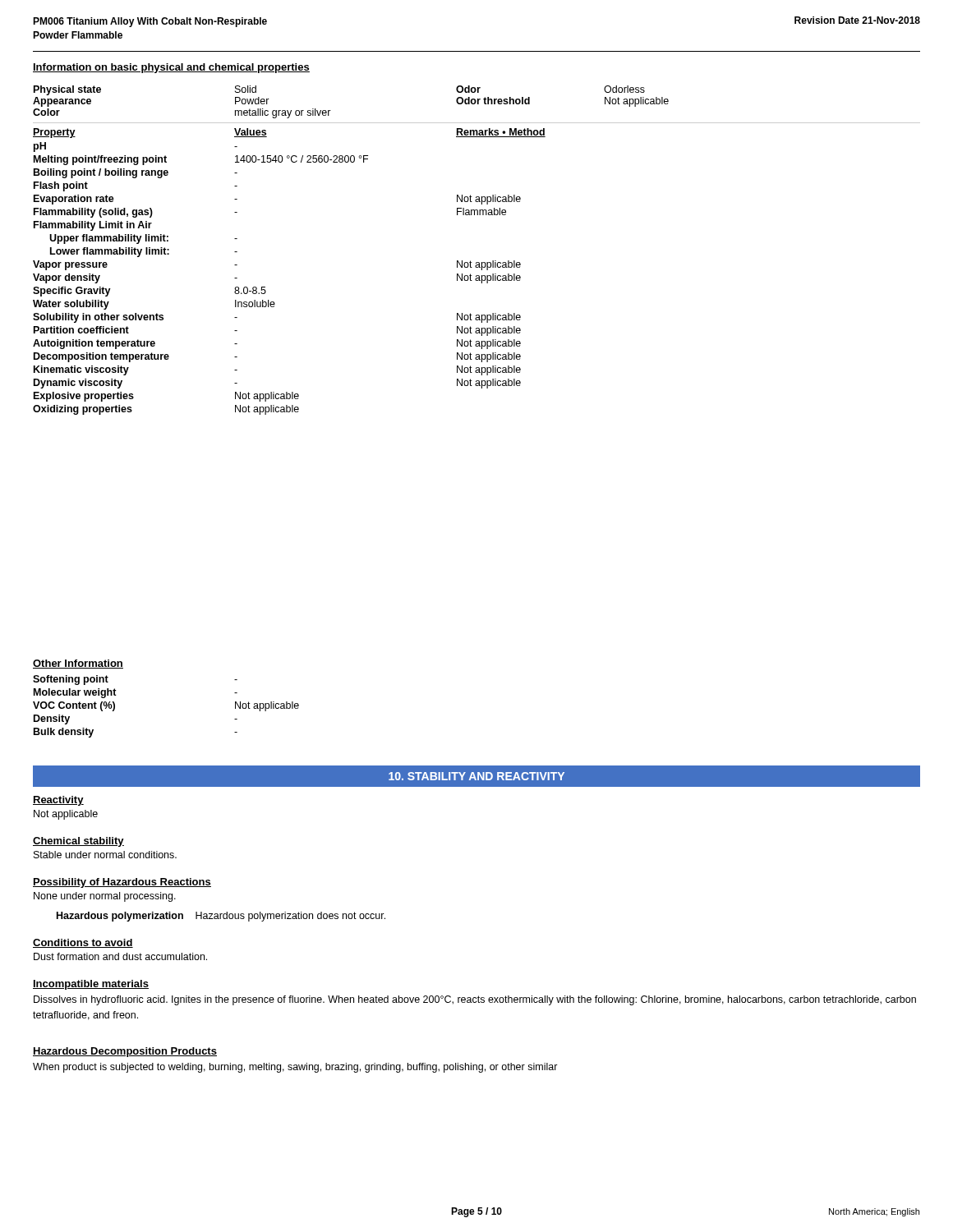The width and height of the screenshot is (953, 1232).
Task: Click on the text block starting "Incompatible materials"
Action: (91, 984)
